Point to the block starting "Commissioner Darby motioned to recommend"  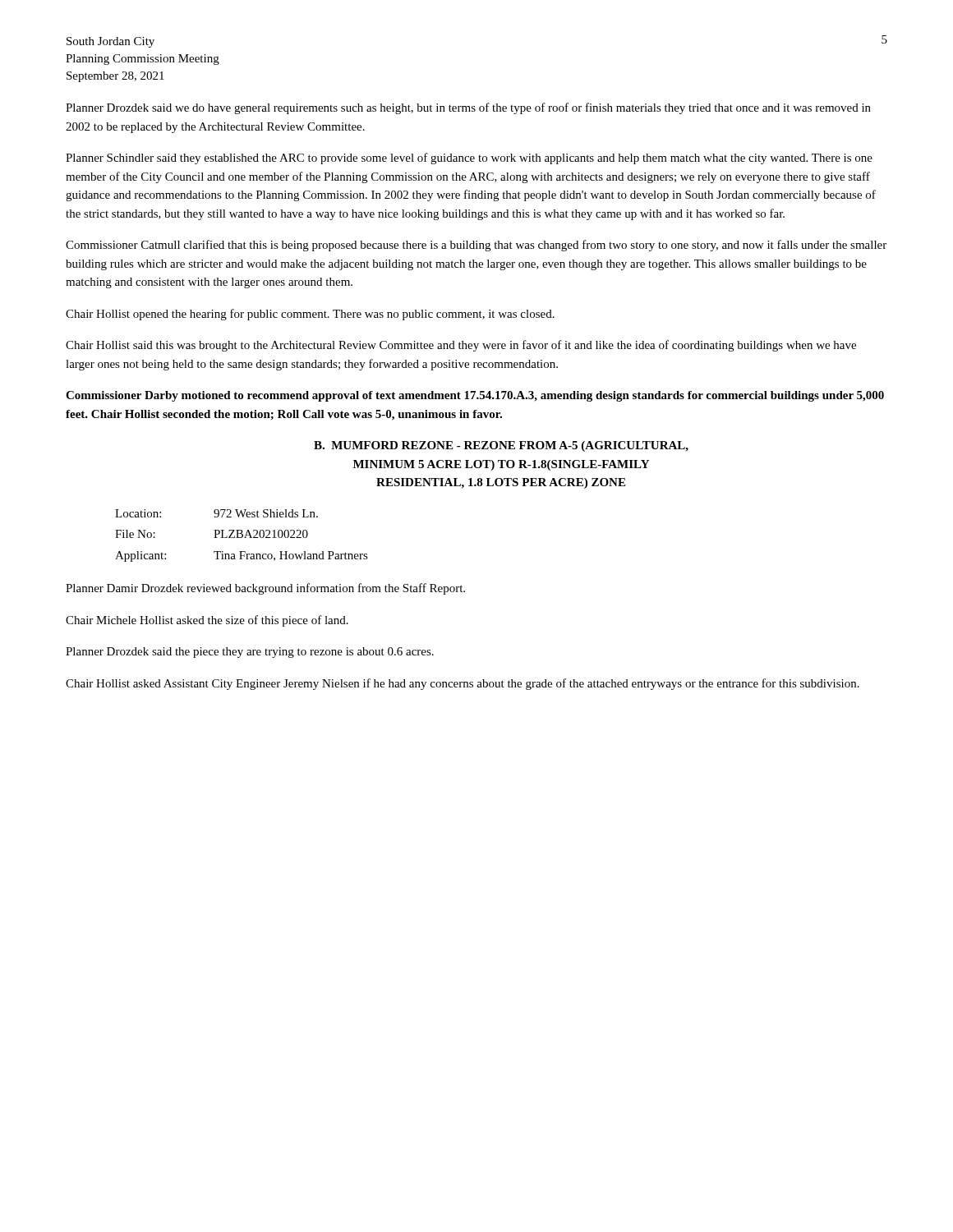(475, 404)
